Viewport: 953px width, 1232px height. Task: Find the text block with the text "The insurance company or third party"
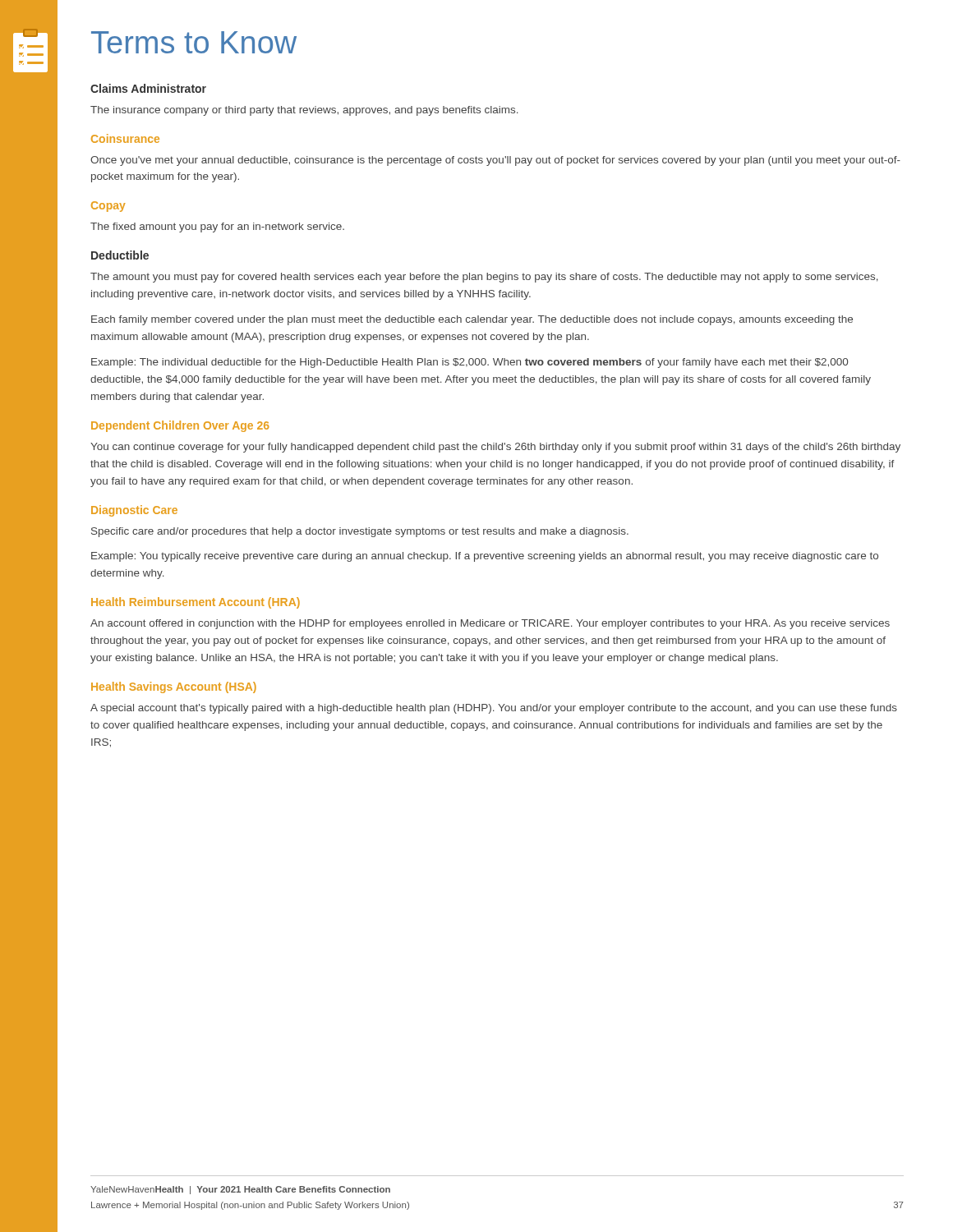pos(305,109)
